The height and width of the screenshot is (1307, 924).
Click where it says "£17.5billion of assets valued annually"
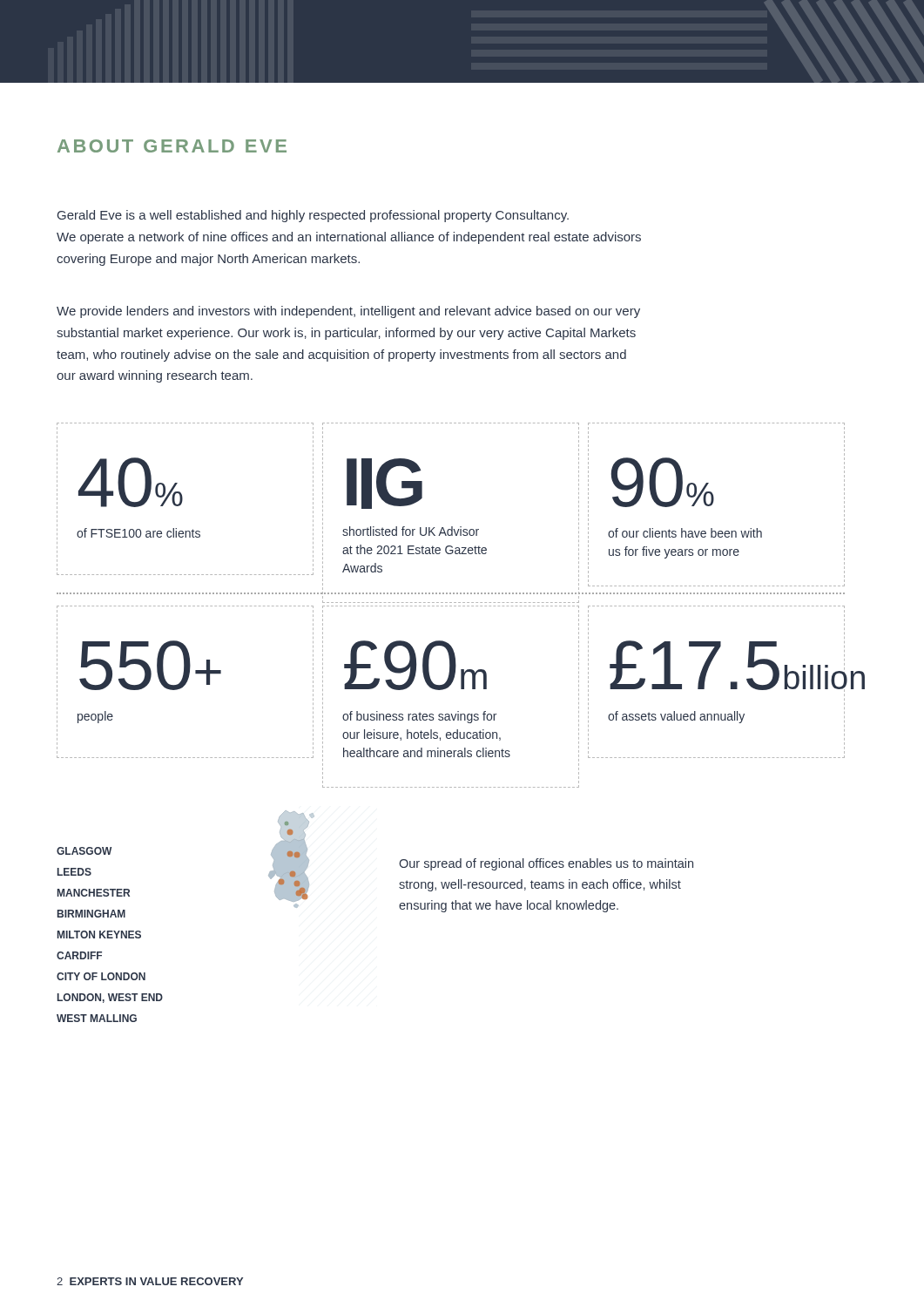coord(726,676)
